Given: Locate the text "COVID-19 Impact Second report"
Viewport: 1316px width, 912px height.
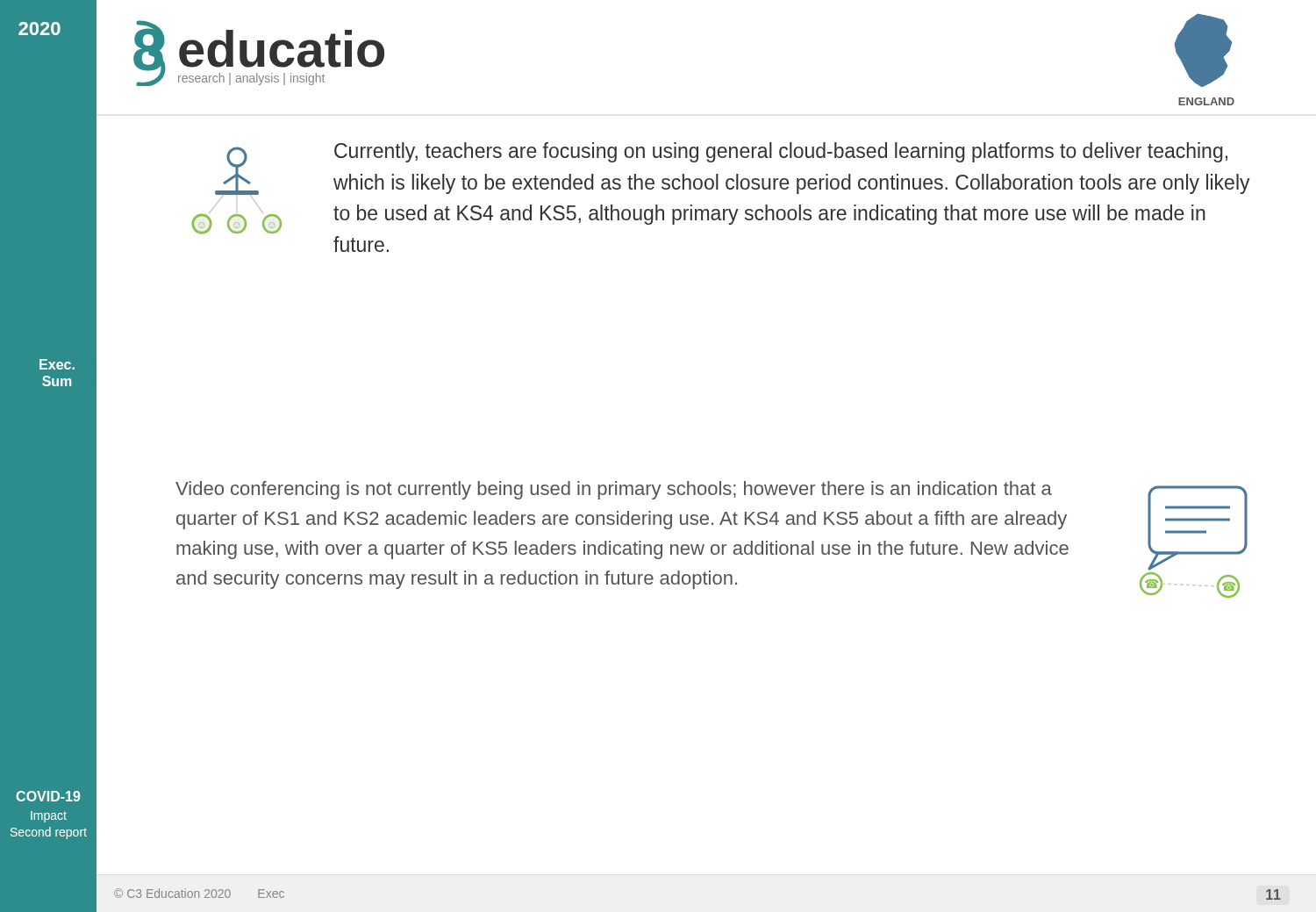Looking at the screenshot, I should (48, 815).
